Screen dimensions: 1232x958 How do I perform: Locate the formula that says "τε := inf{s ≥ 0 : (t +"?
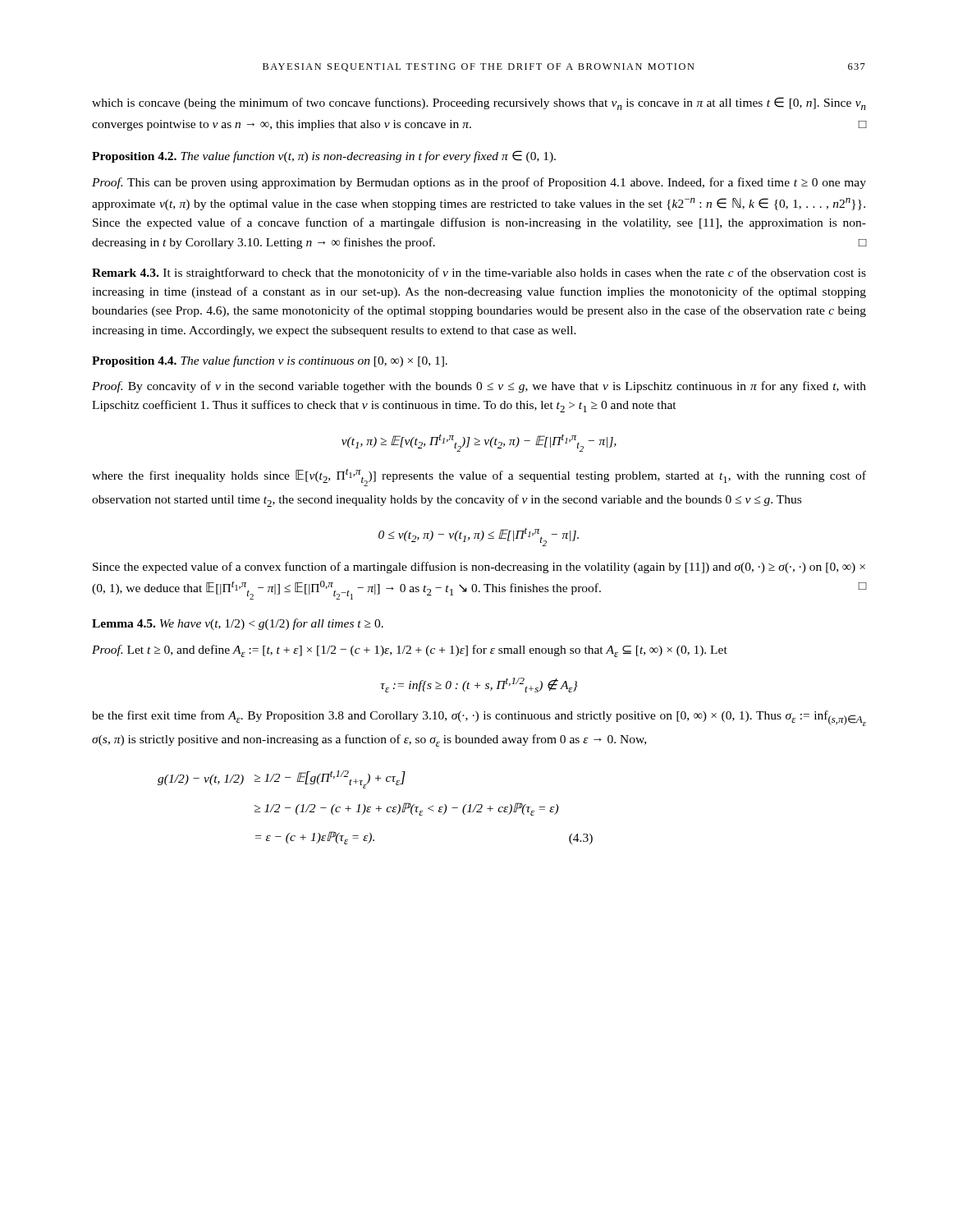click(479, 685)
